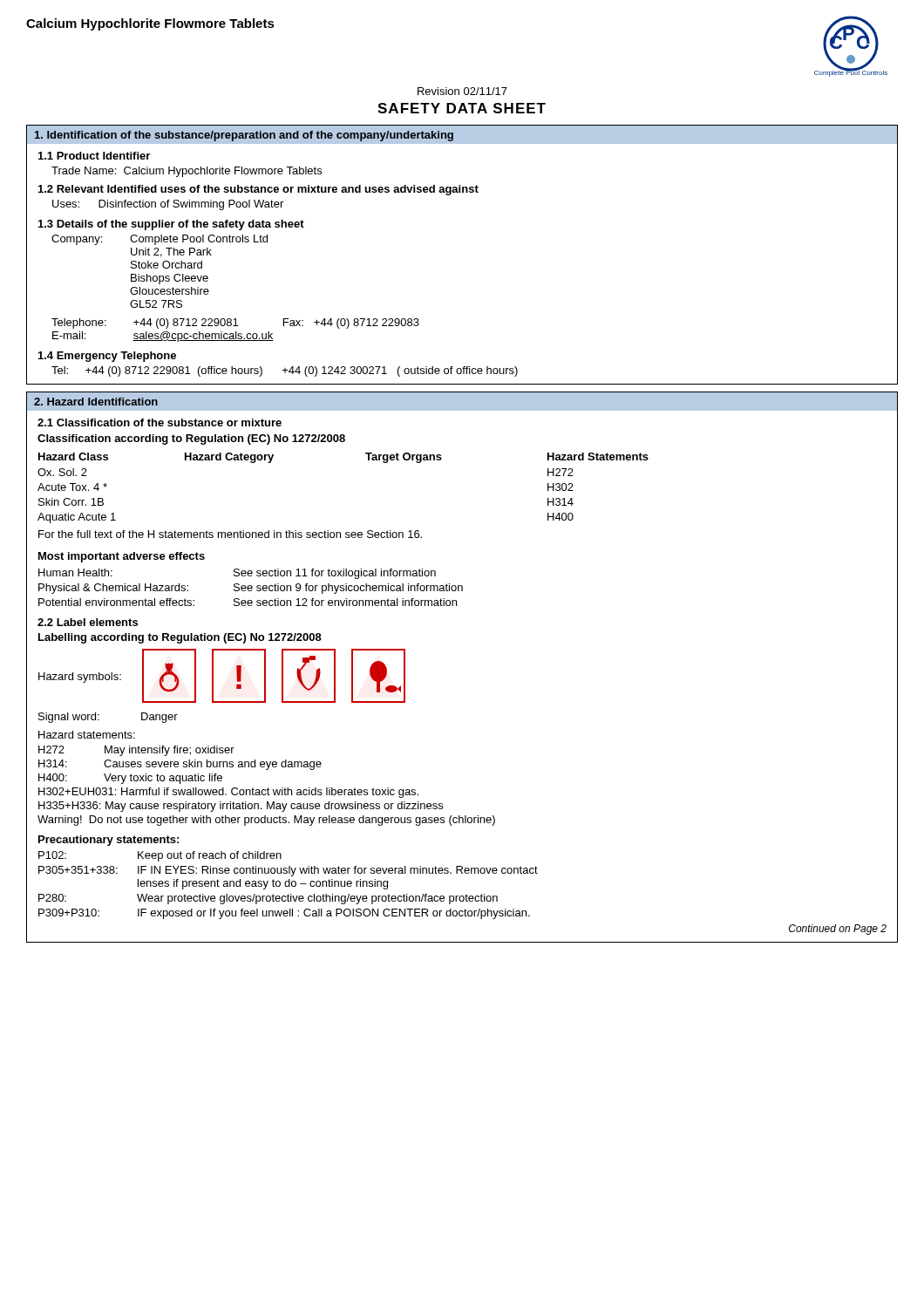Image resolution: width=924 pixels, height=1308 pixels.
Task: Find the illustration
Action: coord(274,676)
